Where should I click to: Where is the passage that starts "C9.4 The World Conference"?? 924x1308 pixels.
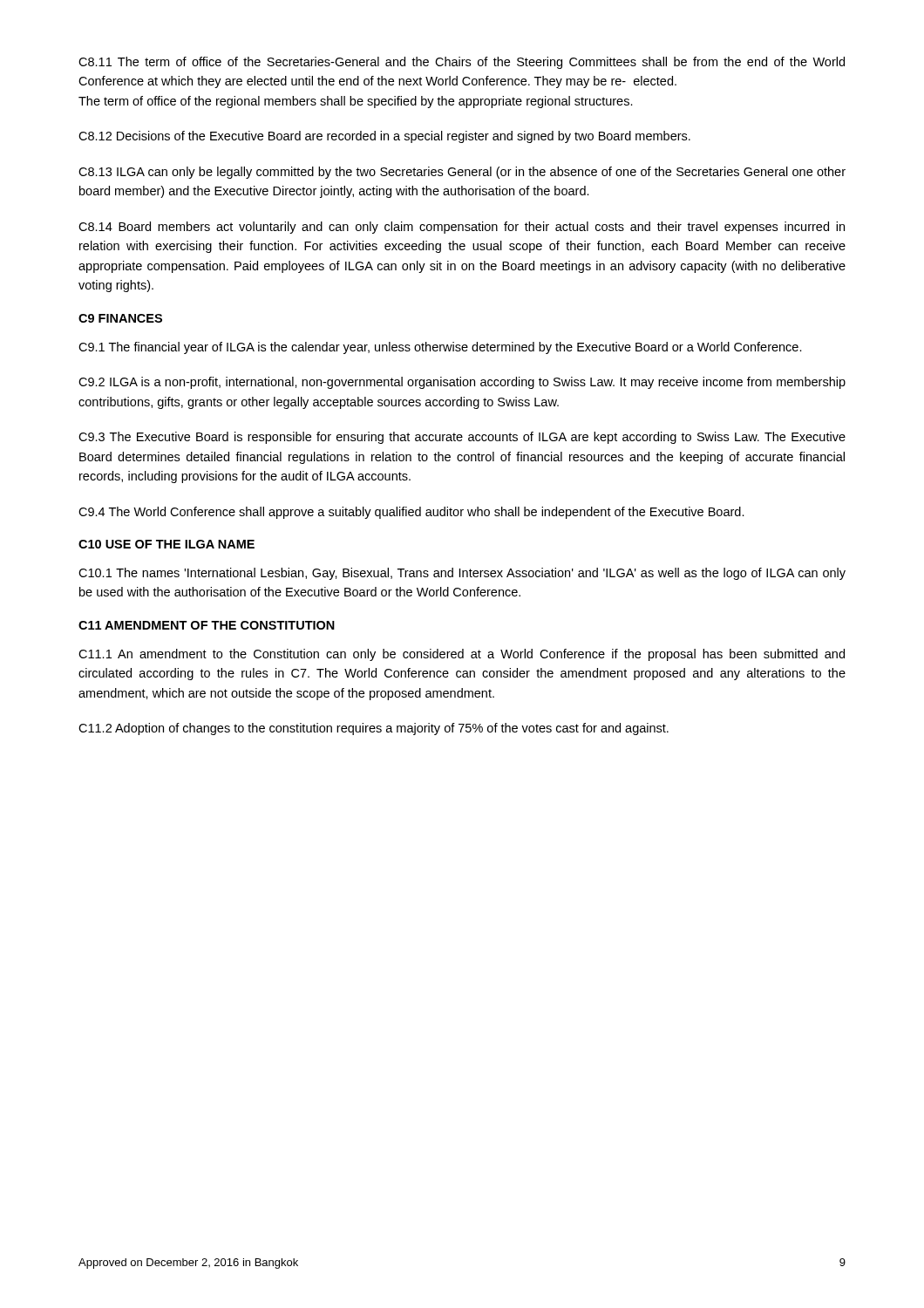(x=412, y=511)
